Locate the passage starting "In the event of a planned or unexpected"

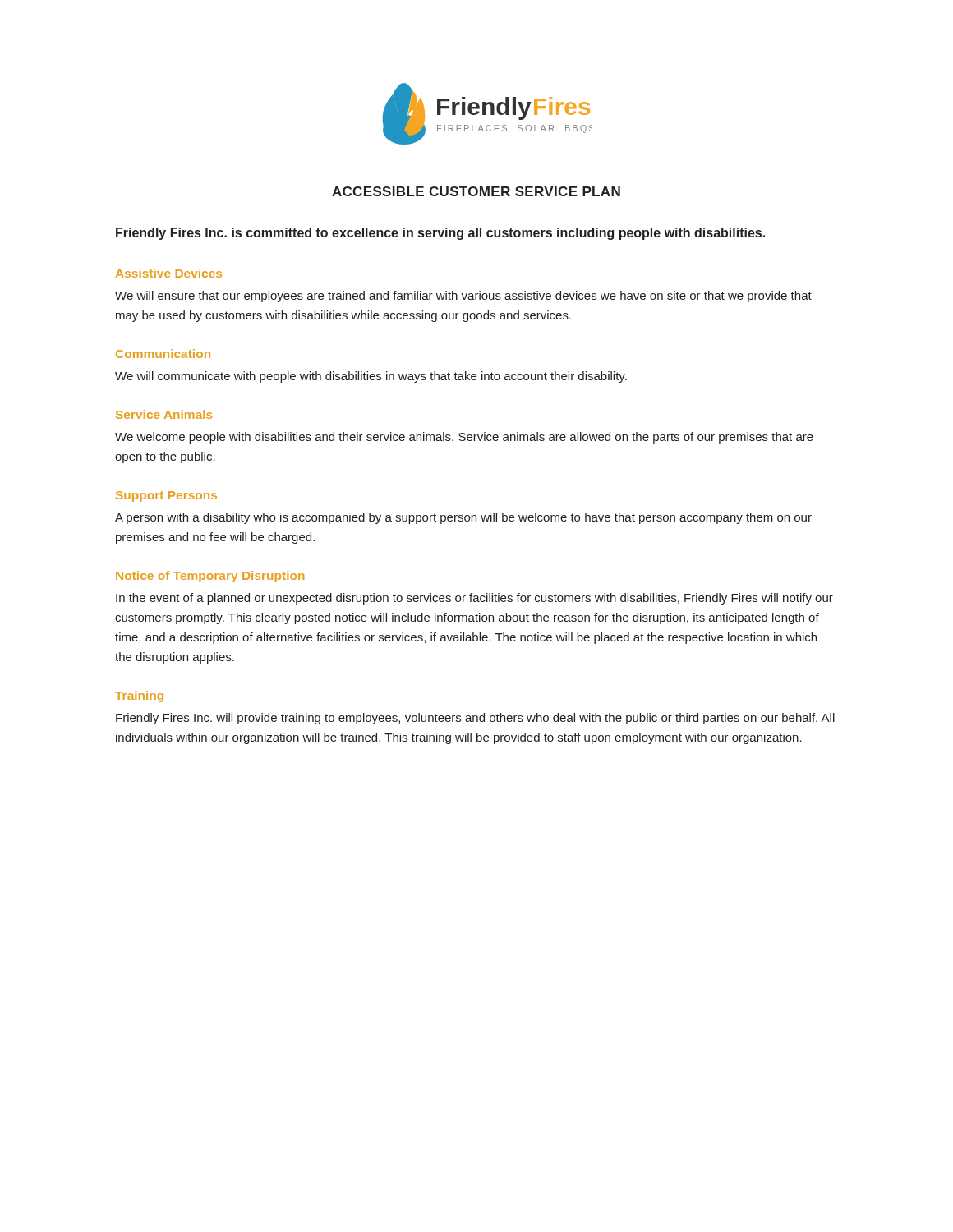474,627
